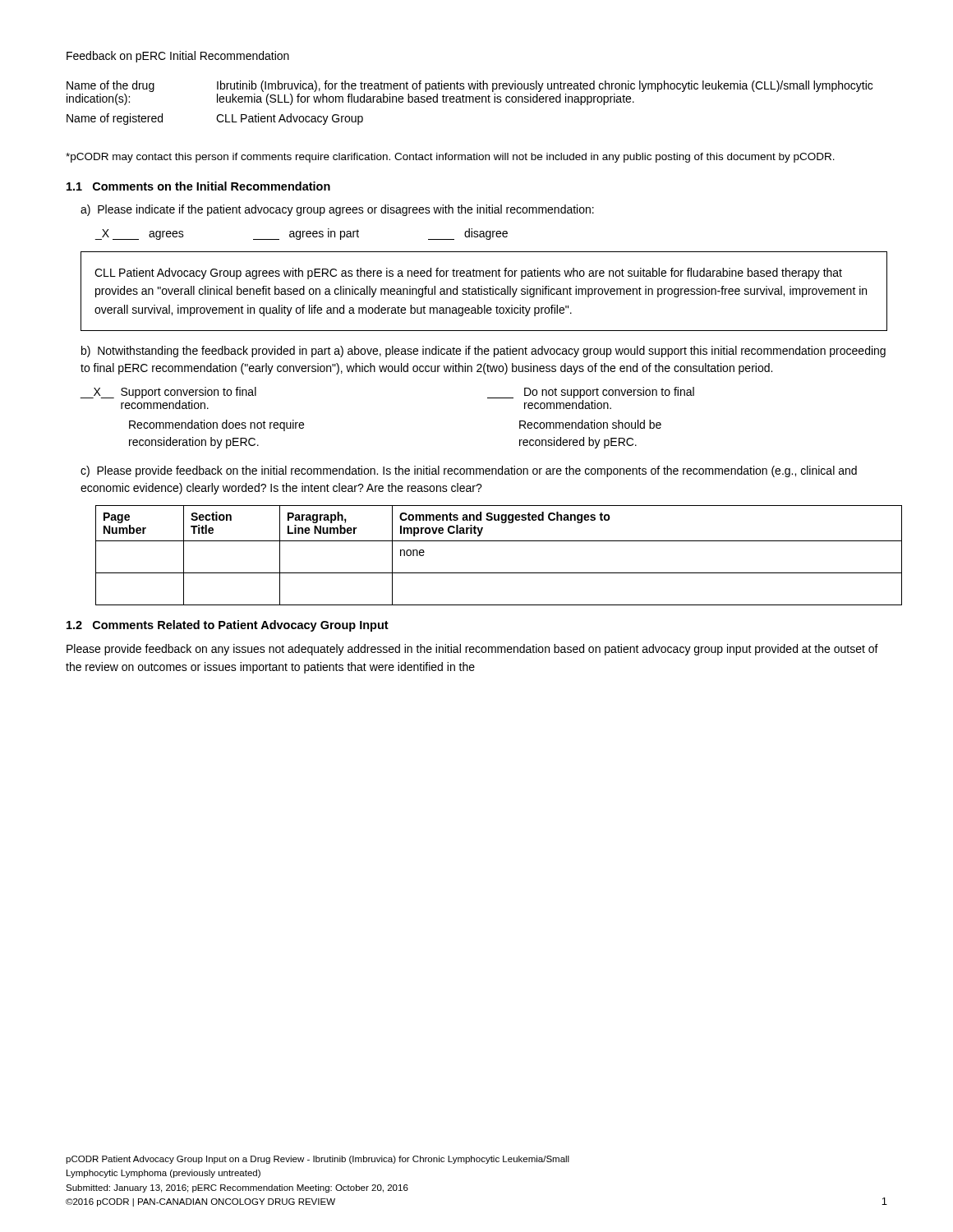
Task: Point to the element starting "_X agrees agrees in"
Action: 302,233
